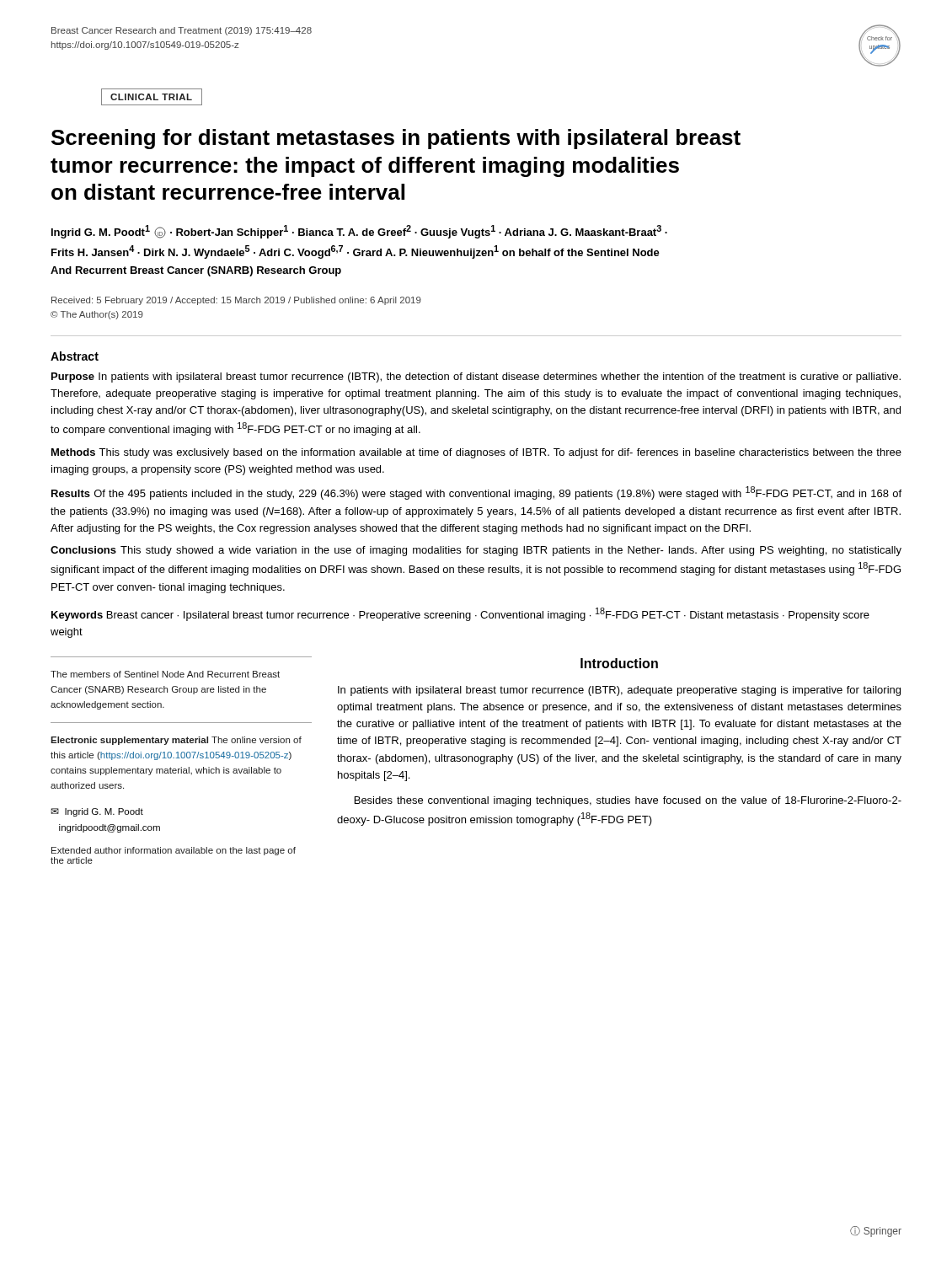The height and width of the screenshot is (1264, 952).
Task: Navigate to the passage starting "Results Of the 495 patients"
Action: (x=476, y=509)
